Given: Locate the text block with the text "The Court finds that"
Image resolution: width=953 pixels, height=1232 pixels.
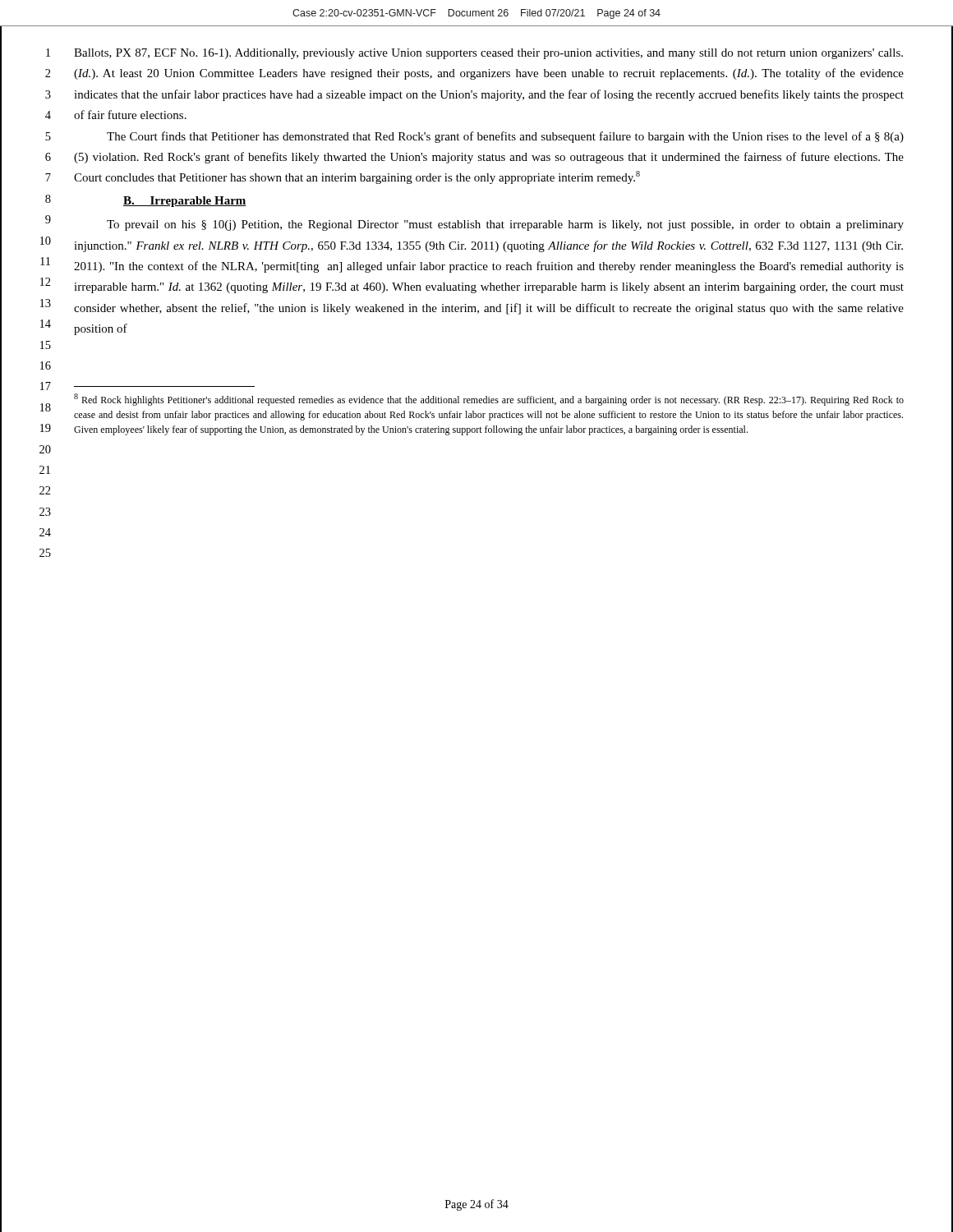Looking at the screenshot, I should click(489, 157).
